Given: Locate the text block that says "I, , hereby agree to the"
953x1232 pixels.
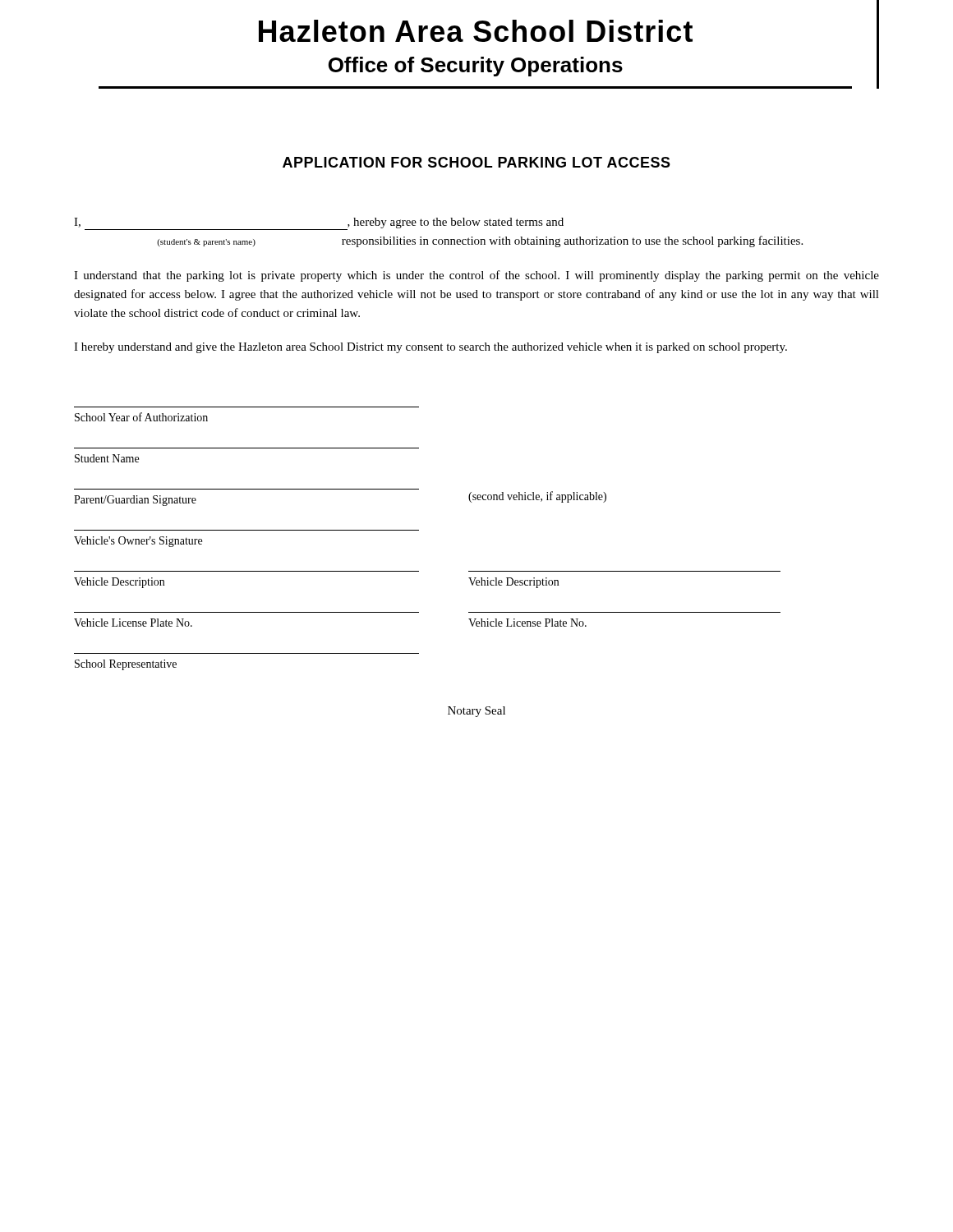Looking at the screenshot, I should click(x=439, y=232).
